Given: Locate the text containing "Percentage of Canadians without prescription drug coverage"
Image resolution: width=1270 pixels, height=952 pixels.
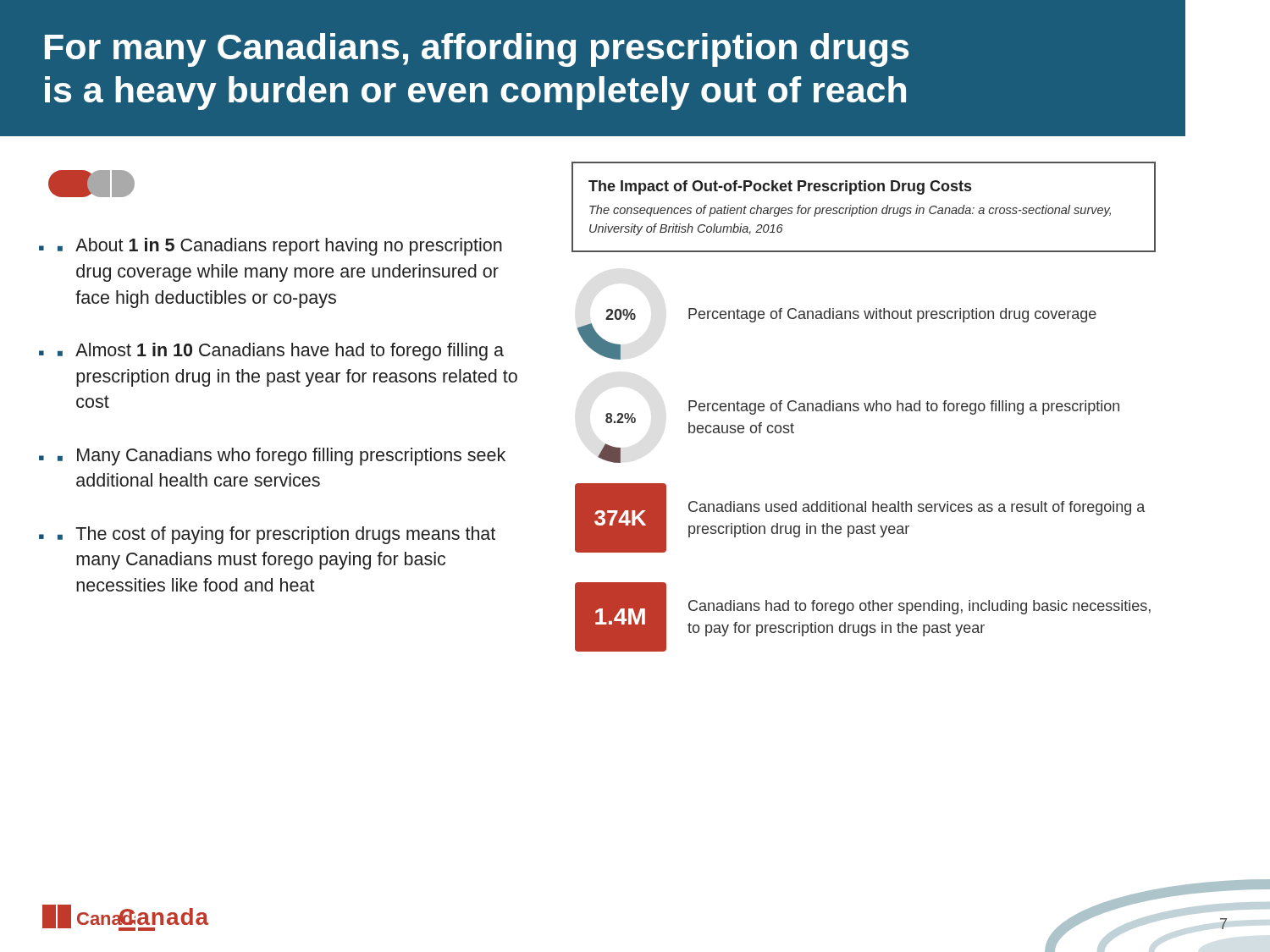Looking at the screenshot, I should coord(892,314).
